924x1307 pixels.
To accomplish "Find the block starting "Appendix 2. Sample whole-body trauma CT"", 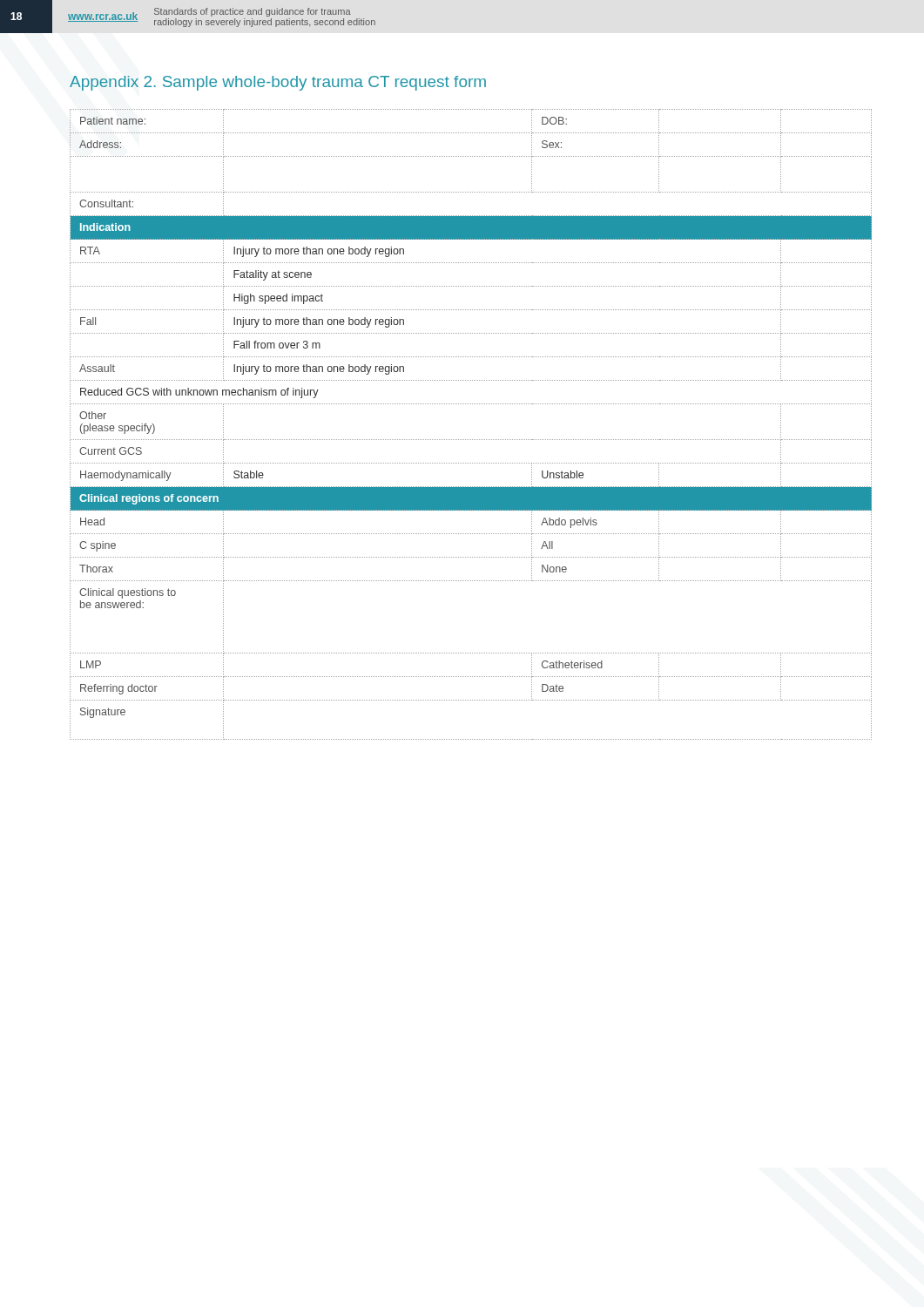I will (278, 81).
